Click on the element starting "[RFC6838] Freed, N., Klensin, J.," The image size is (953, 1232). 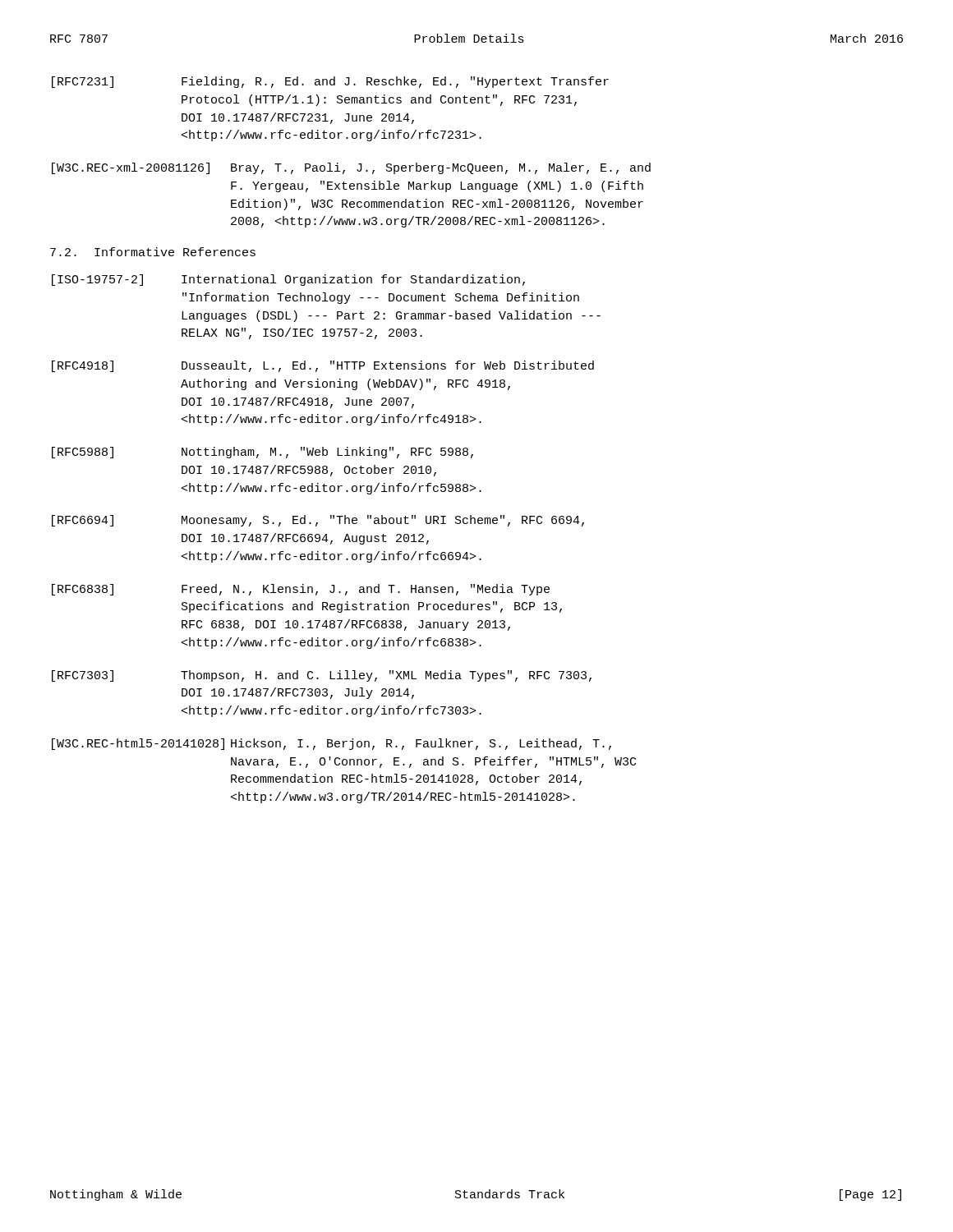476,617
